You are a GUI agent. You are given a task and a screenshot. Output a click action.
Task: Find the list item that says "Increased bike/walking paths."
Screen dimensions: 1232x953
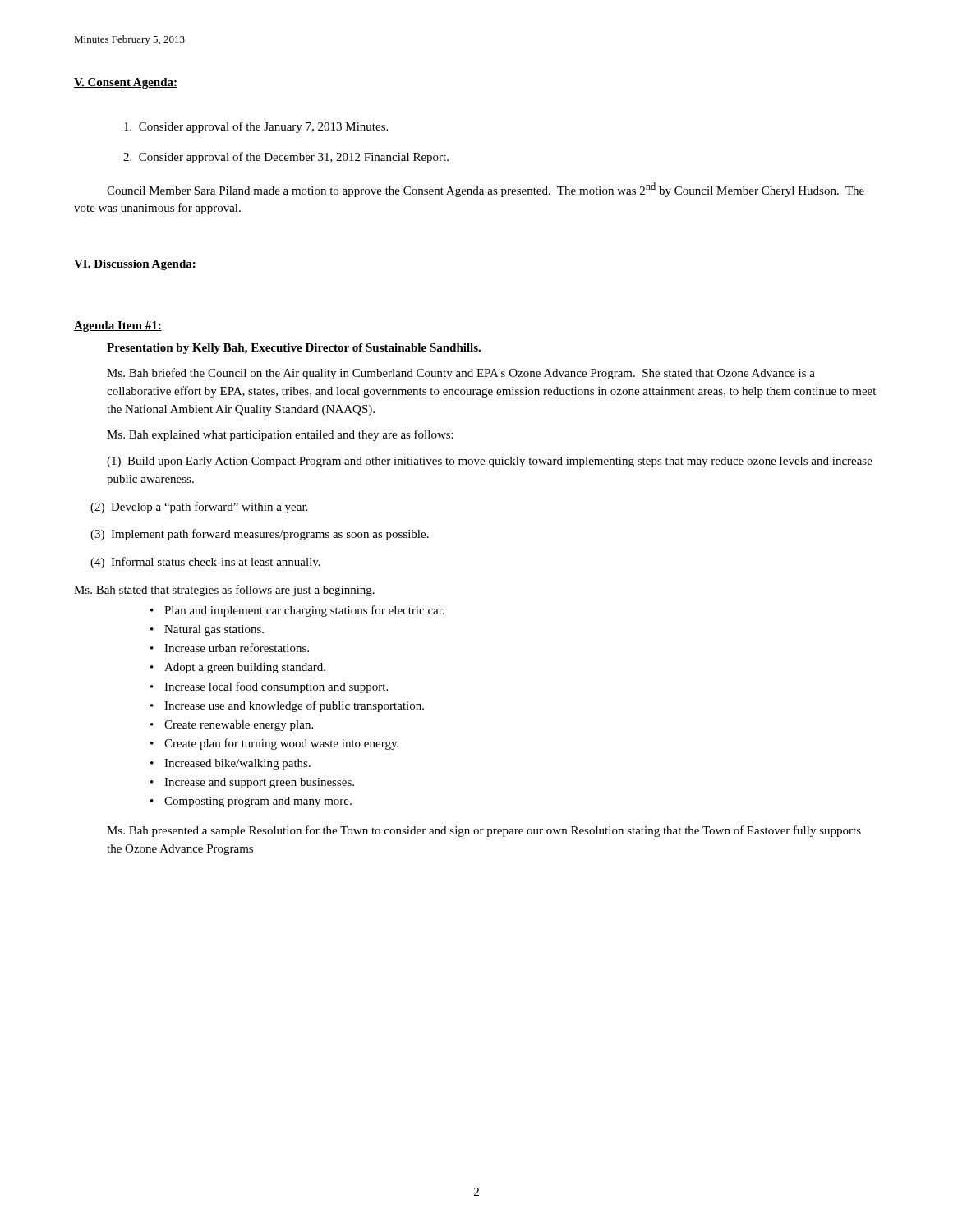pos(238,763)
